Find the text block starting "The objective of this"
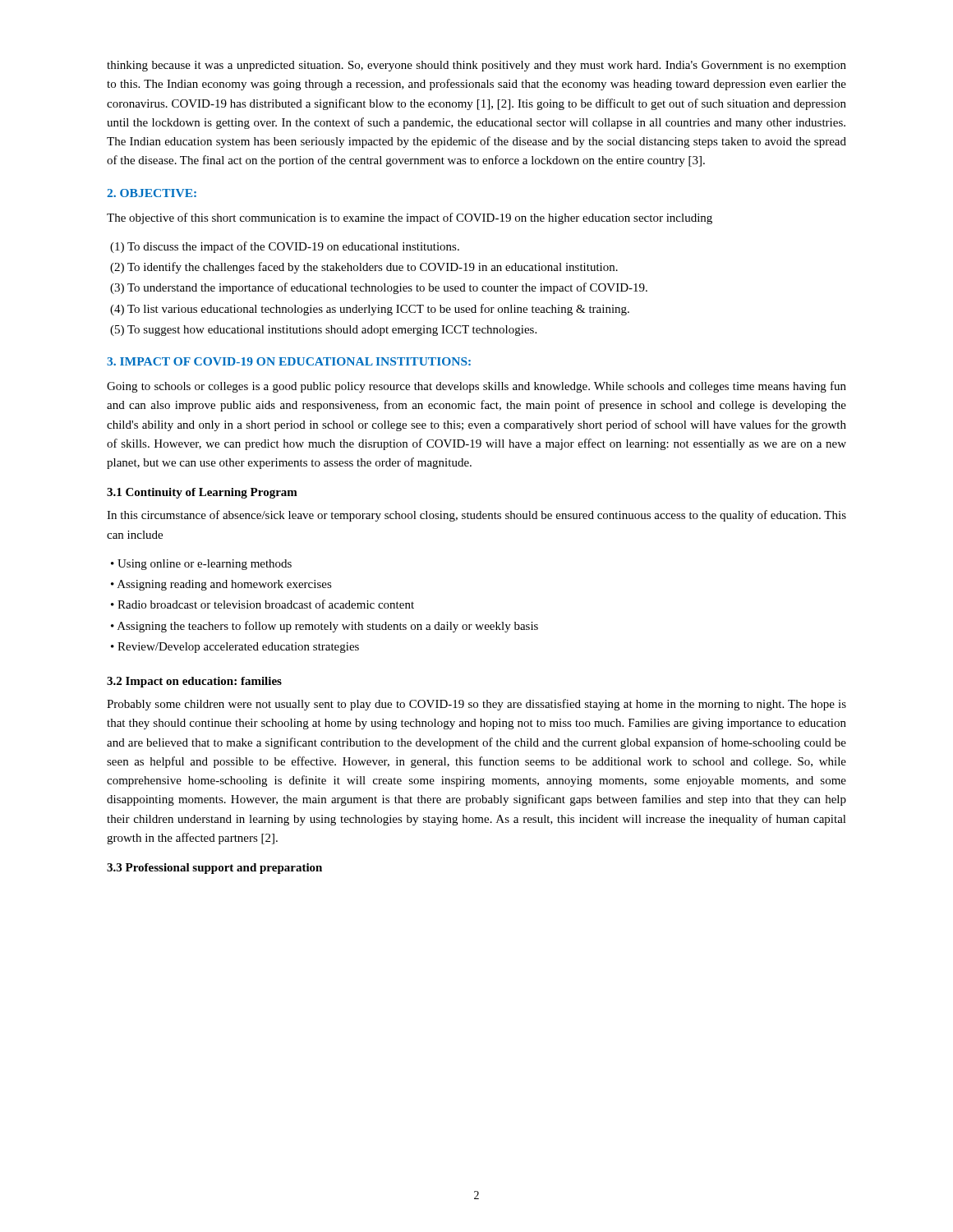Viewport: 953px width, 1232px height. tap(410, 217)
